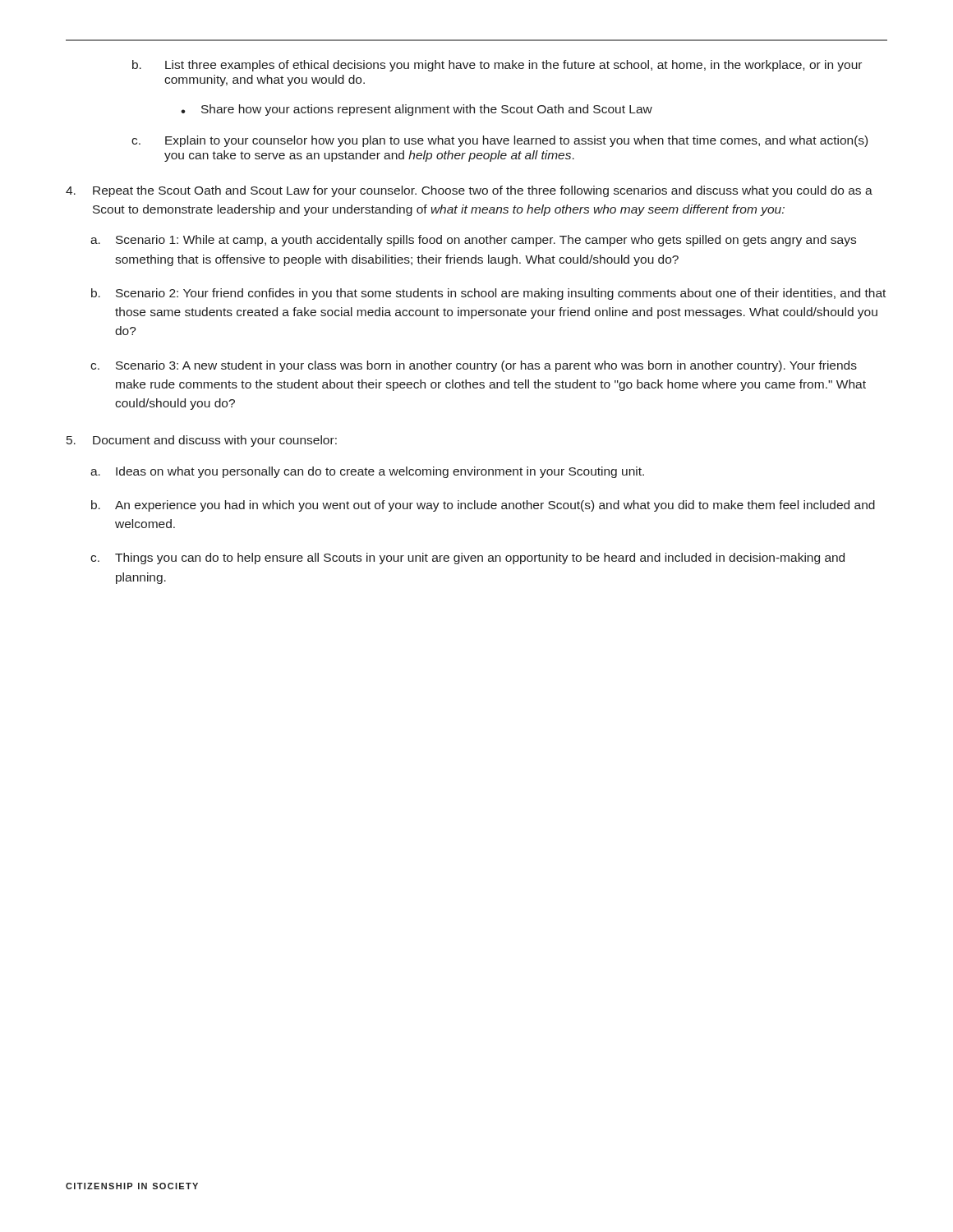Find the text starting "b. List three examples"

tap(509, 72)
